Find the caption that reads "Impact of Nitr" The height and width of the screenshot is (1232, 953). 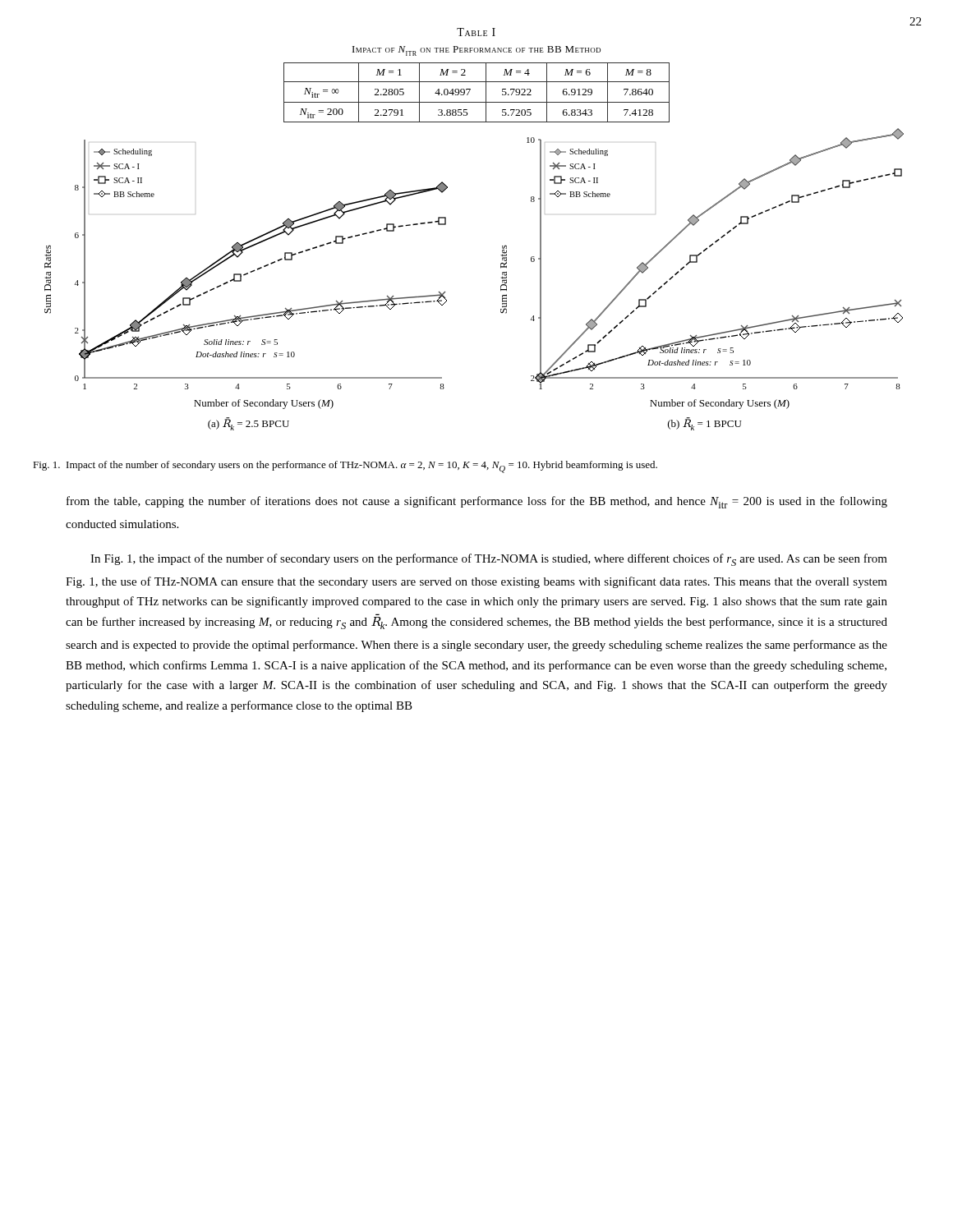(x=476, y=50)
